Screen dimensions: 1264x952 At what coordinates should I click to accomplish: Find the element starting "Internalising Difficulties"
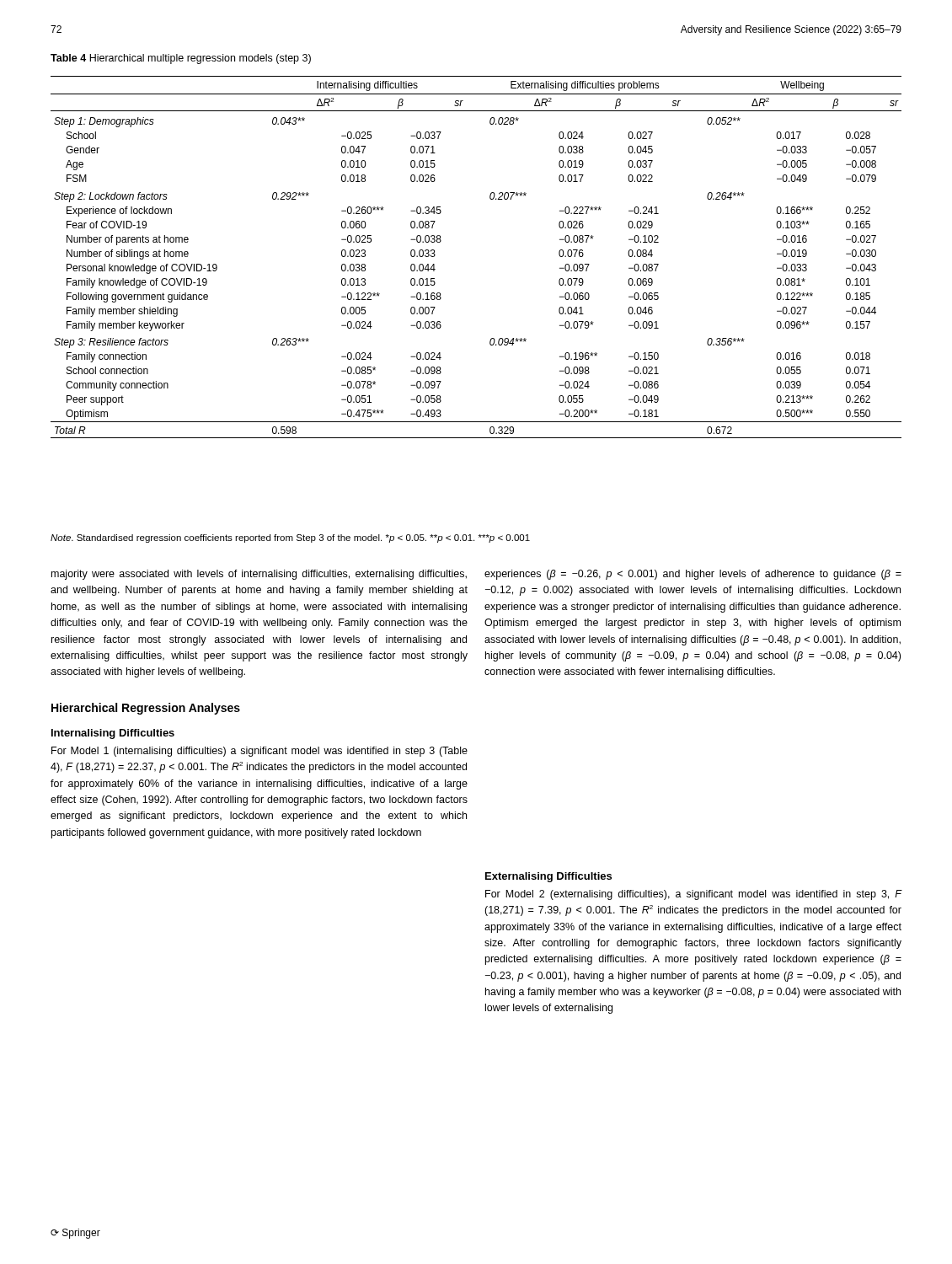pos(113,732)
